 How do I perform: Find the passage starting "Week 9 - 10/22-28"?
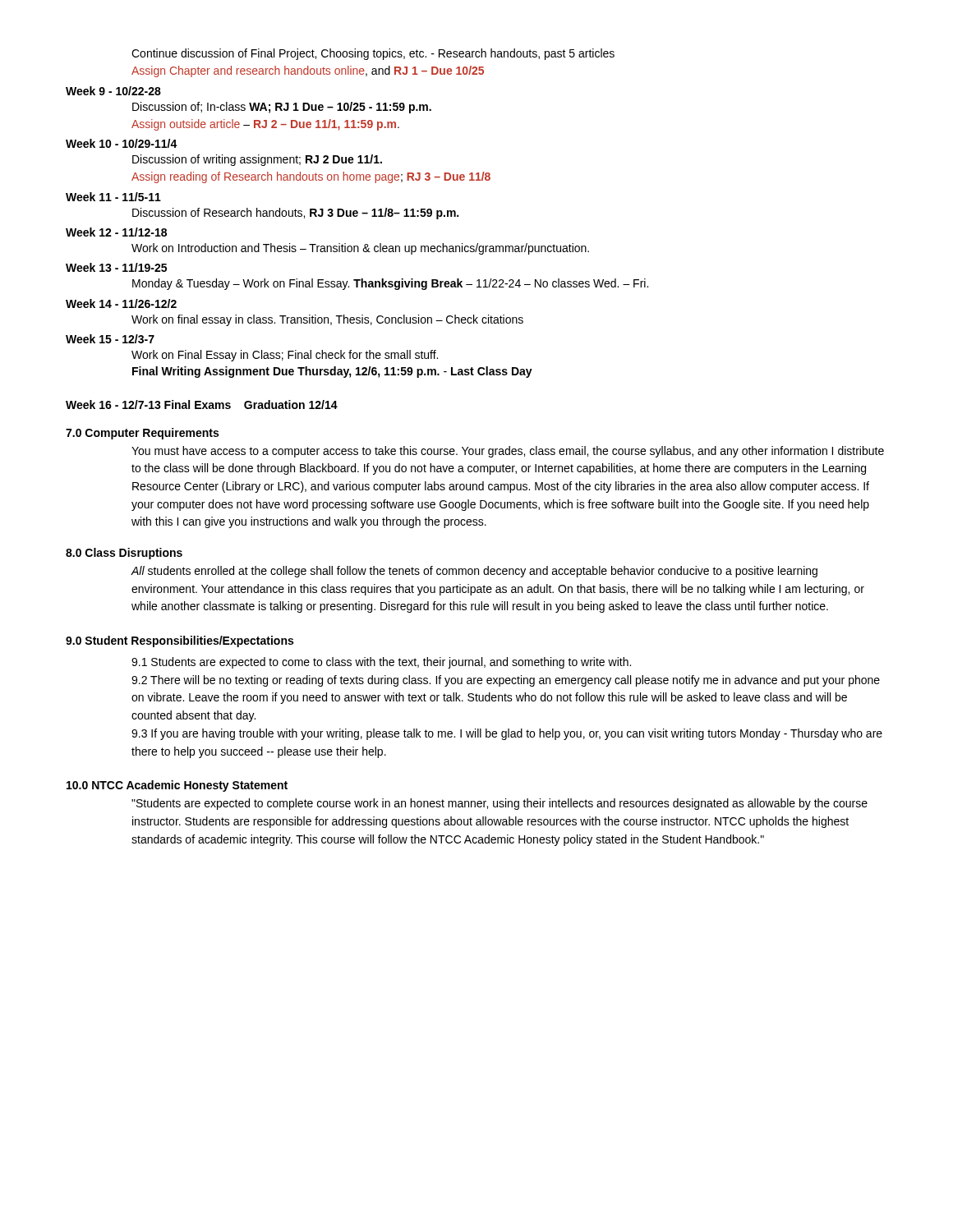pyautogui.click(x=113, y=91)
